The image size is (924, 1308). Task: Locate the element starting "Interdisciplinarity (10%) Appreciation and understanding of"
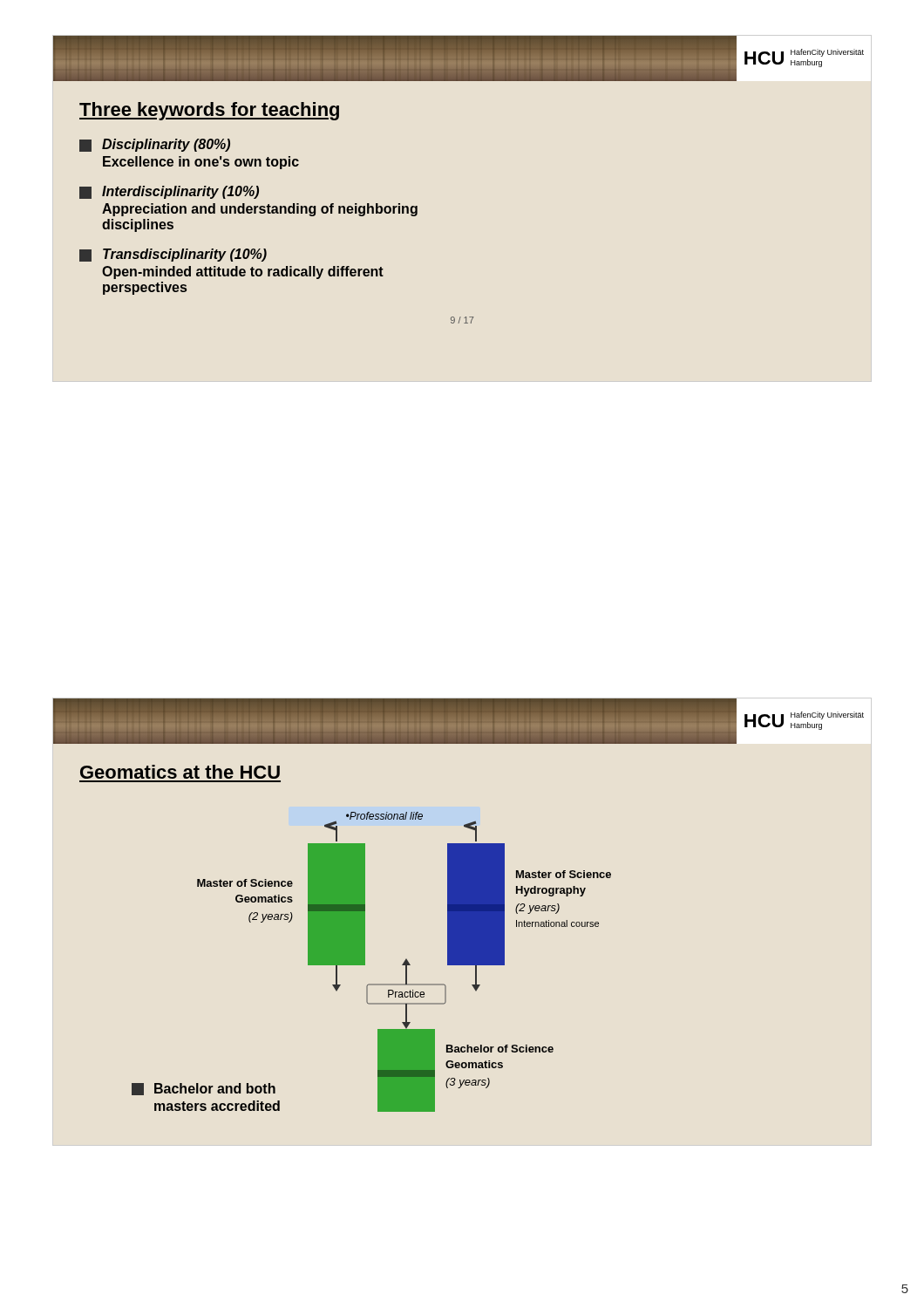click(169, 192)
